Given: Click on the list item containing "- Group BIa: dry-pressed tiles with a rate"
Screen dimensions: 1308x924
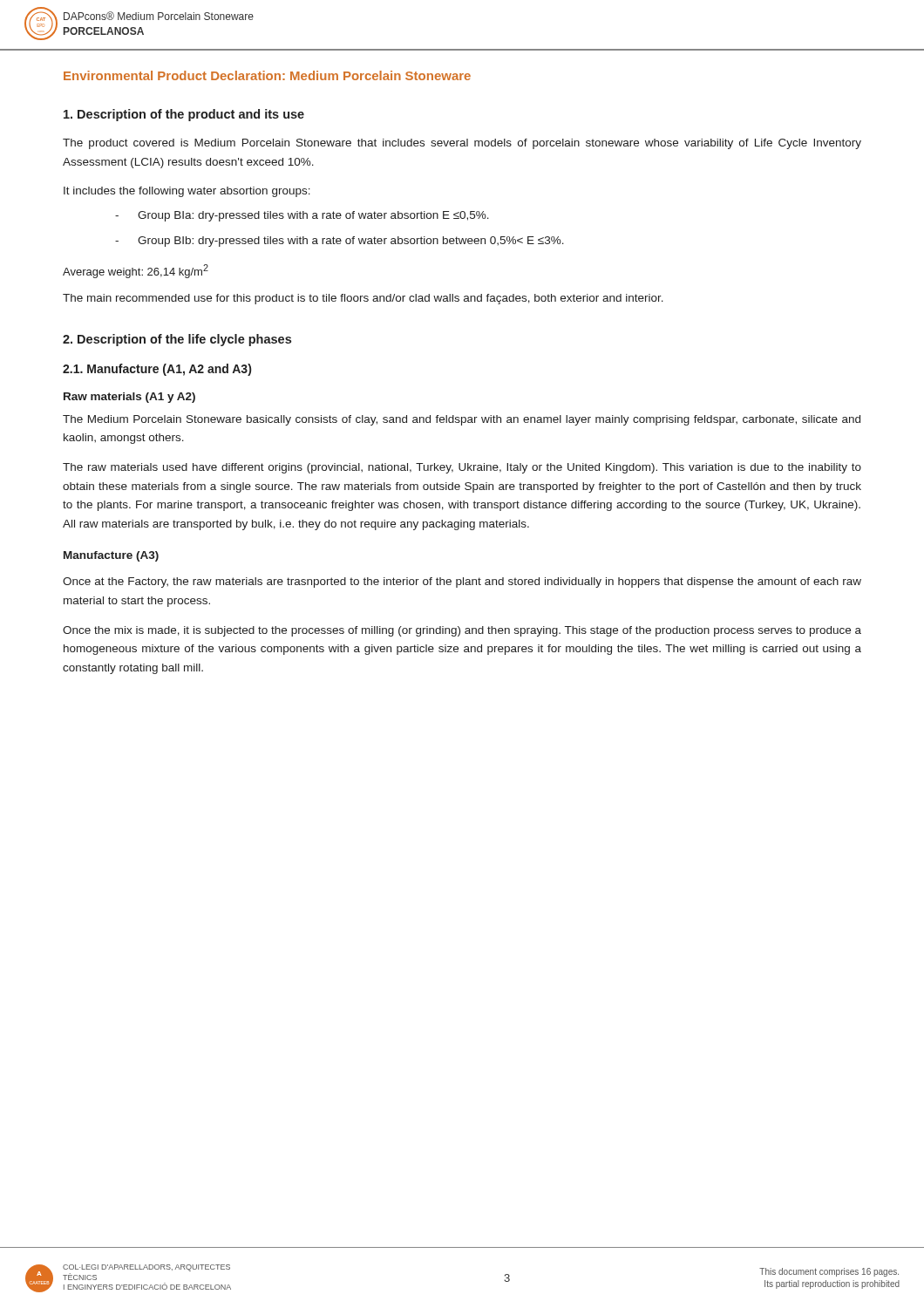Looking at the screenshot, I should click(302, 215).
